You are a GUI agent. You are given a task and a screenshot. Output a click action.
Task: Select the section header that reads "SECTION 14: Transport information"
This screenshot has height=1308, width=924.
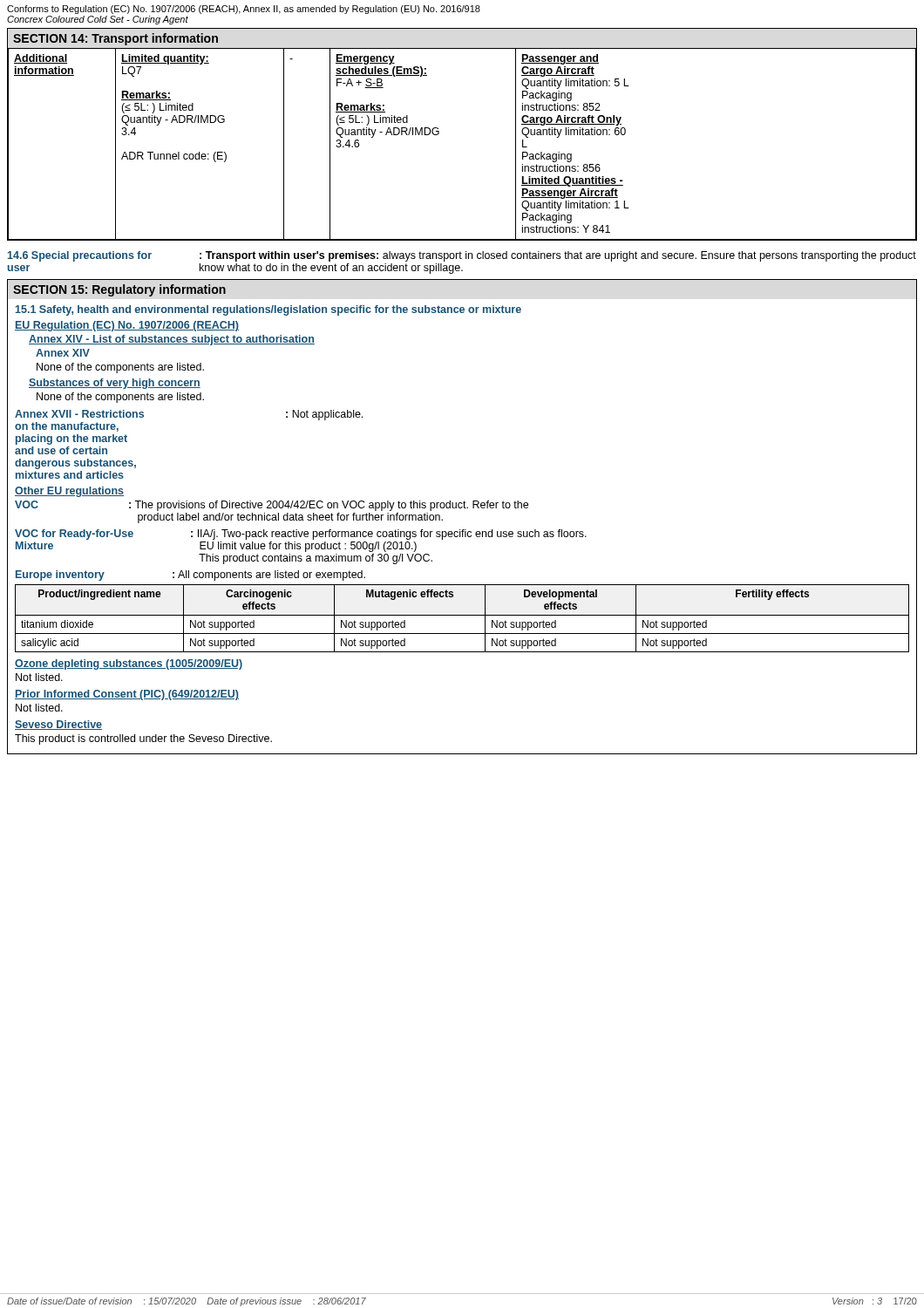point(116,38)
